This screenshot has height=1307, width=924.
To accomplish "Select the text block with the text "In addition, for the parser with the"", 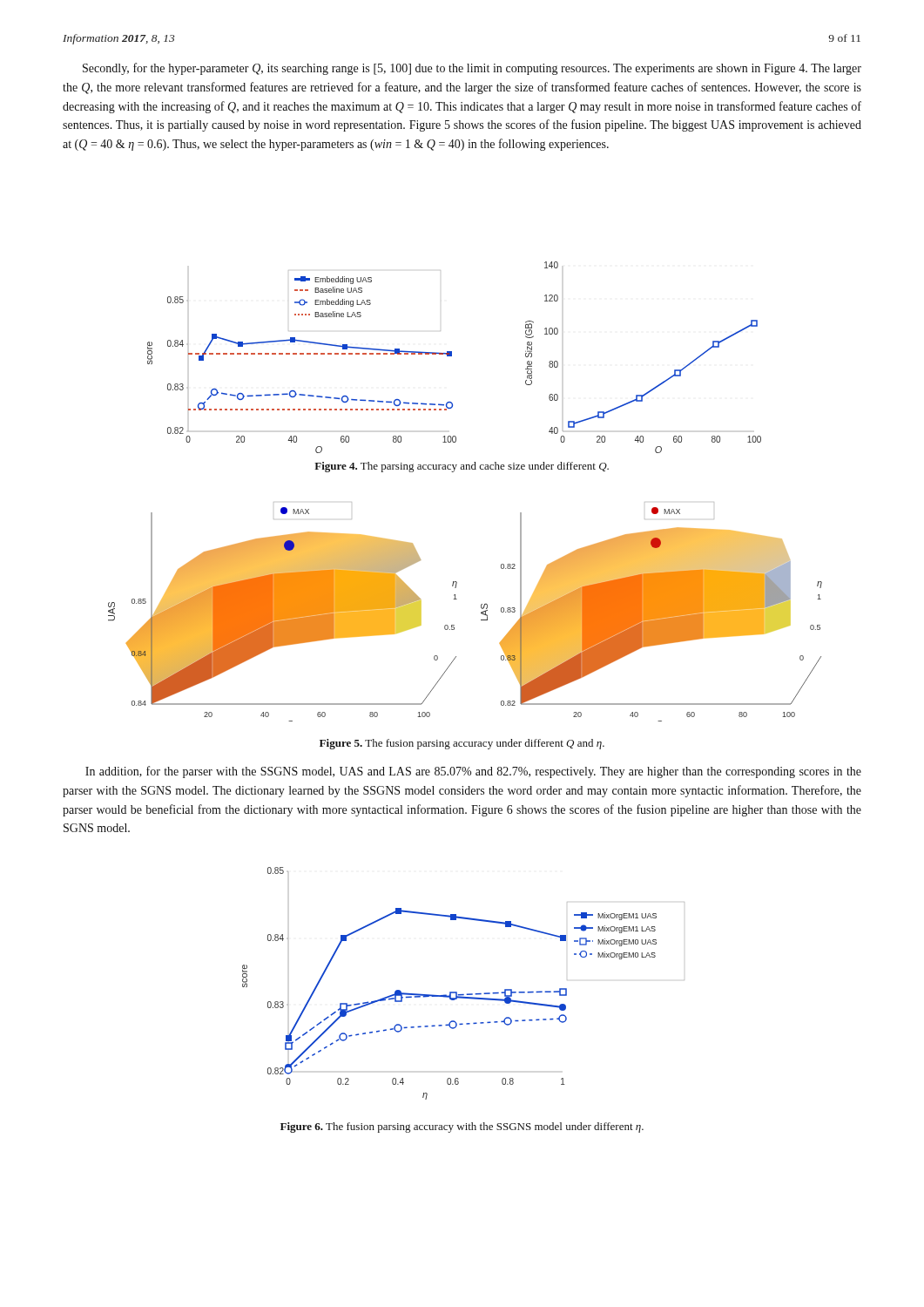I will tap(462, 800).
